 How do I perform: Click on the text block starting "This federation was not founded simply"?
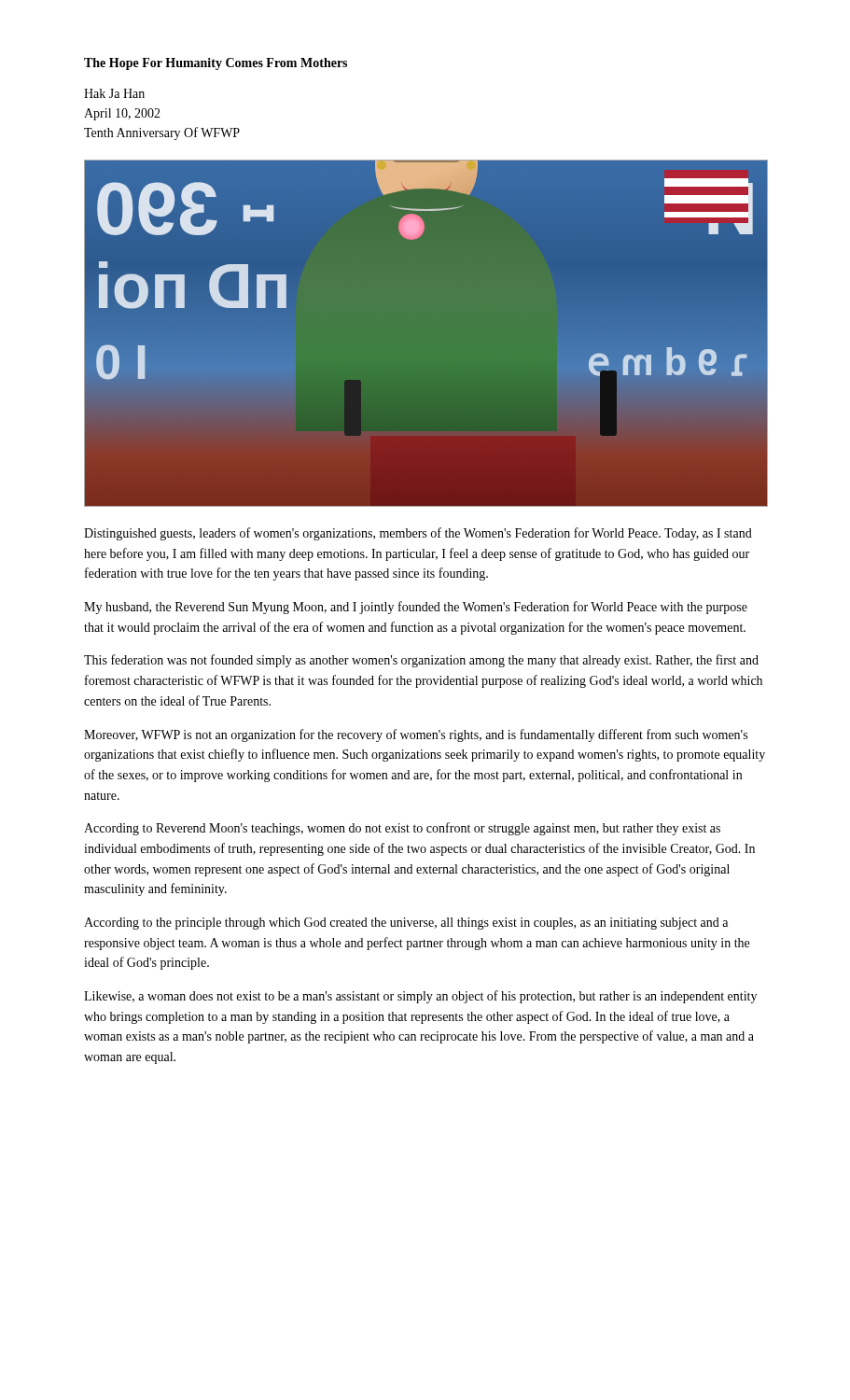[x=423, y=681]
